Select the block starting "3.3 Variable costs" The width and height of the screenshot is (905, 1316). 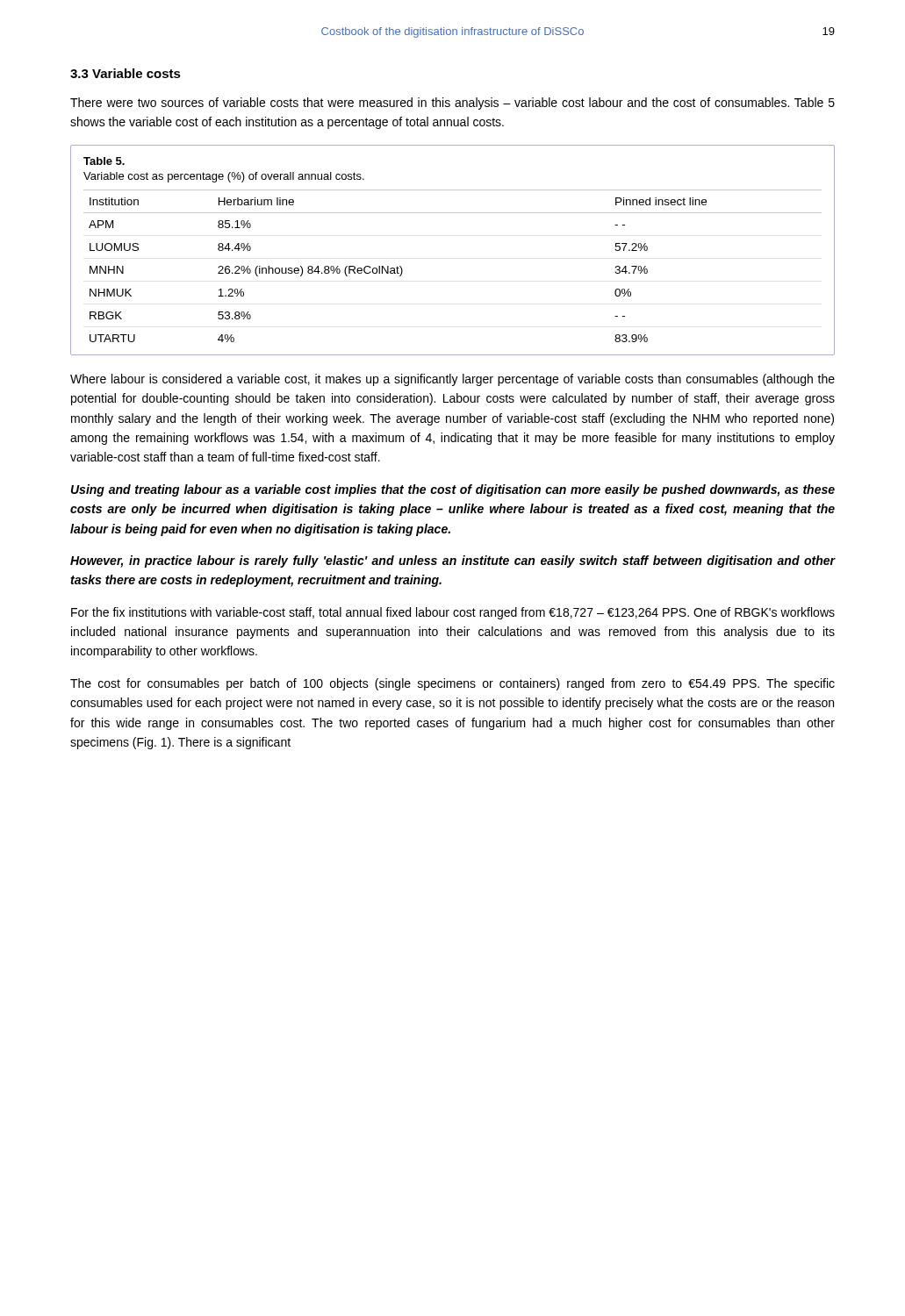[125, 73]
